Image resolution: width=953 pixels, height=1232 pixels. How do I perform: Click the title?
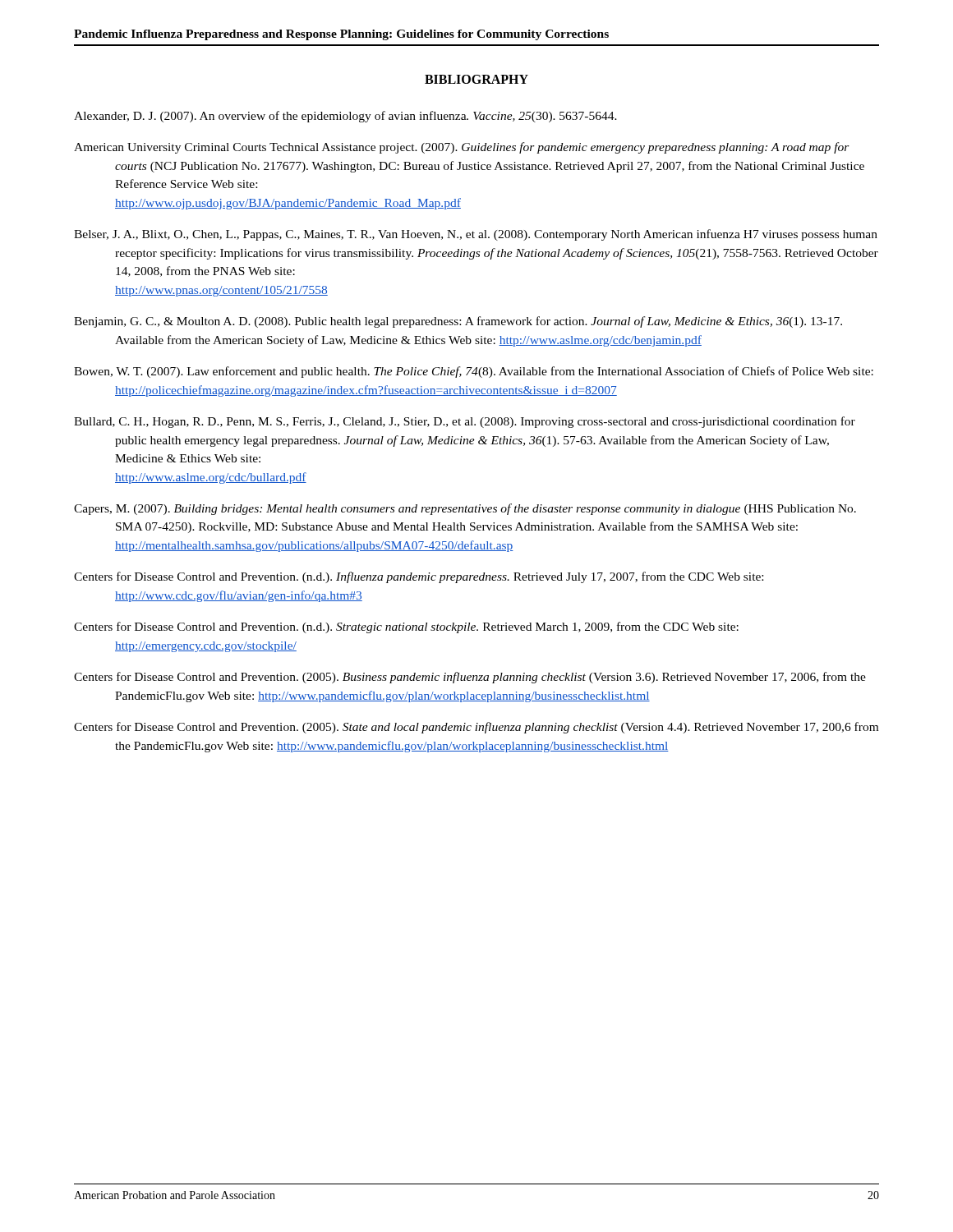476,79
